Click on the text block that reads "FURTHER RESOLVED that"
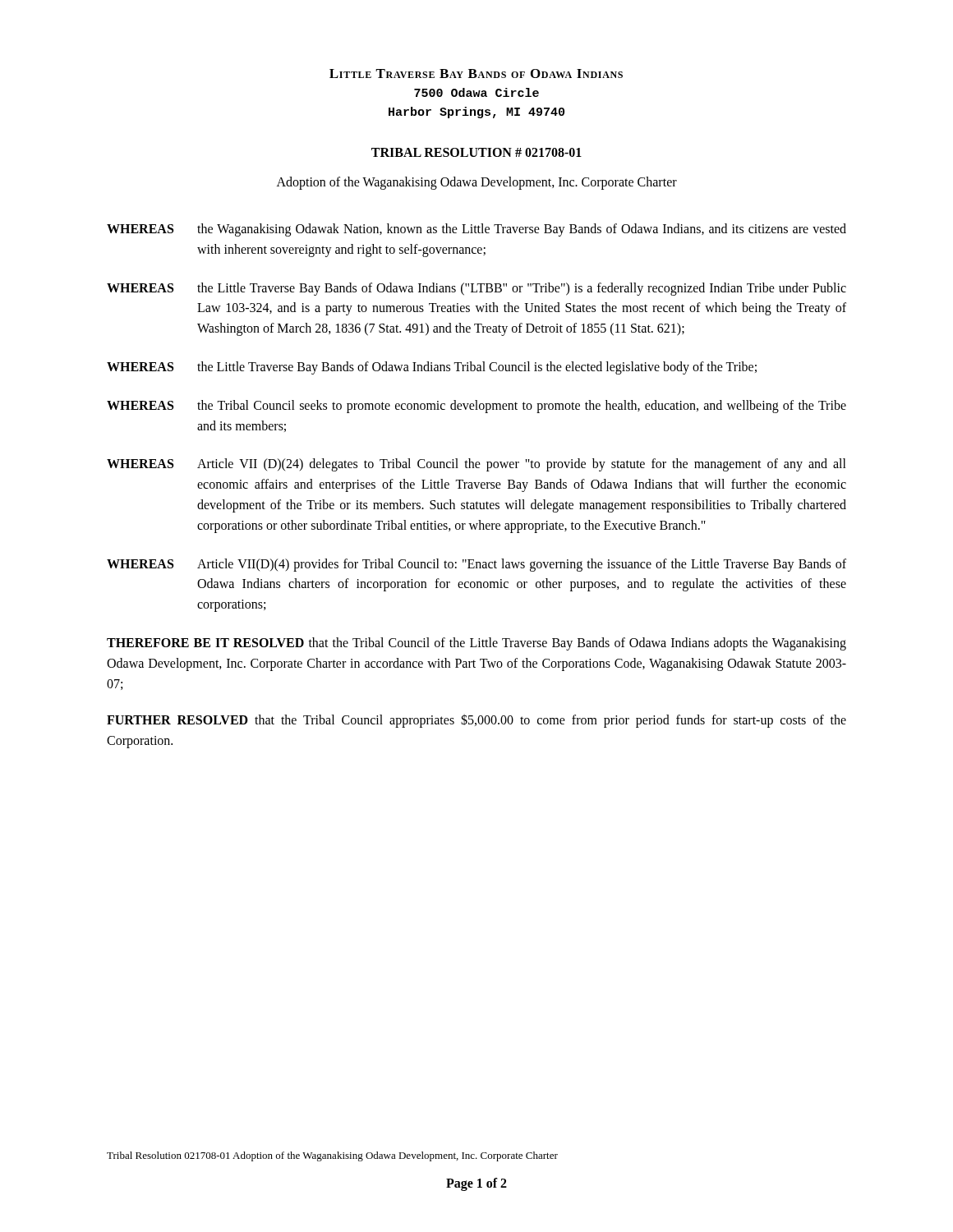The image size is (953, 1232). coord(476,730)
